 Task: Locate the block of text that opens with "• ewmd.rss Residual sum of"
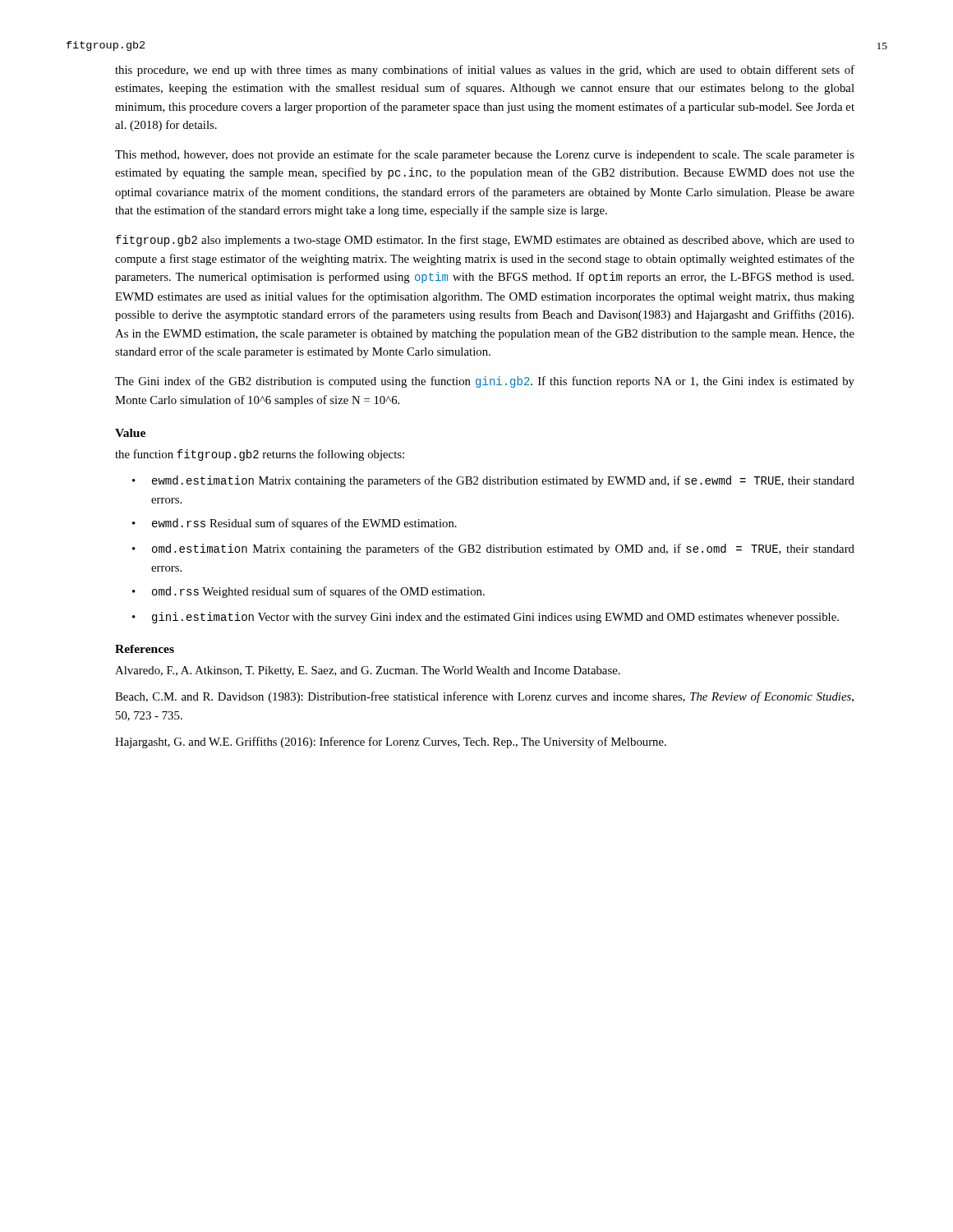[294, 524]
